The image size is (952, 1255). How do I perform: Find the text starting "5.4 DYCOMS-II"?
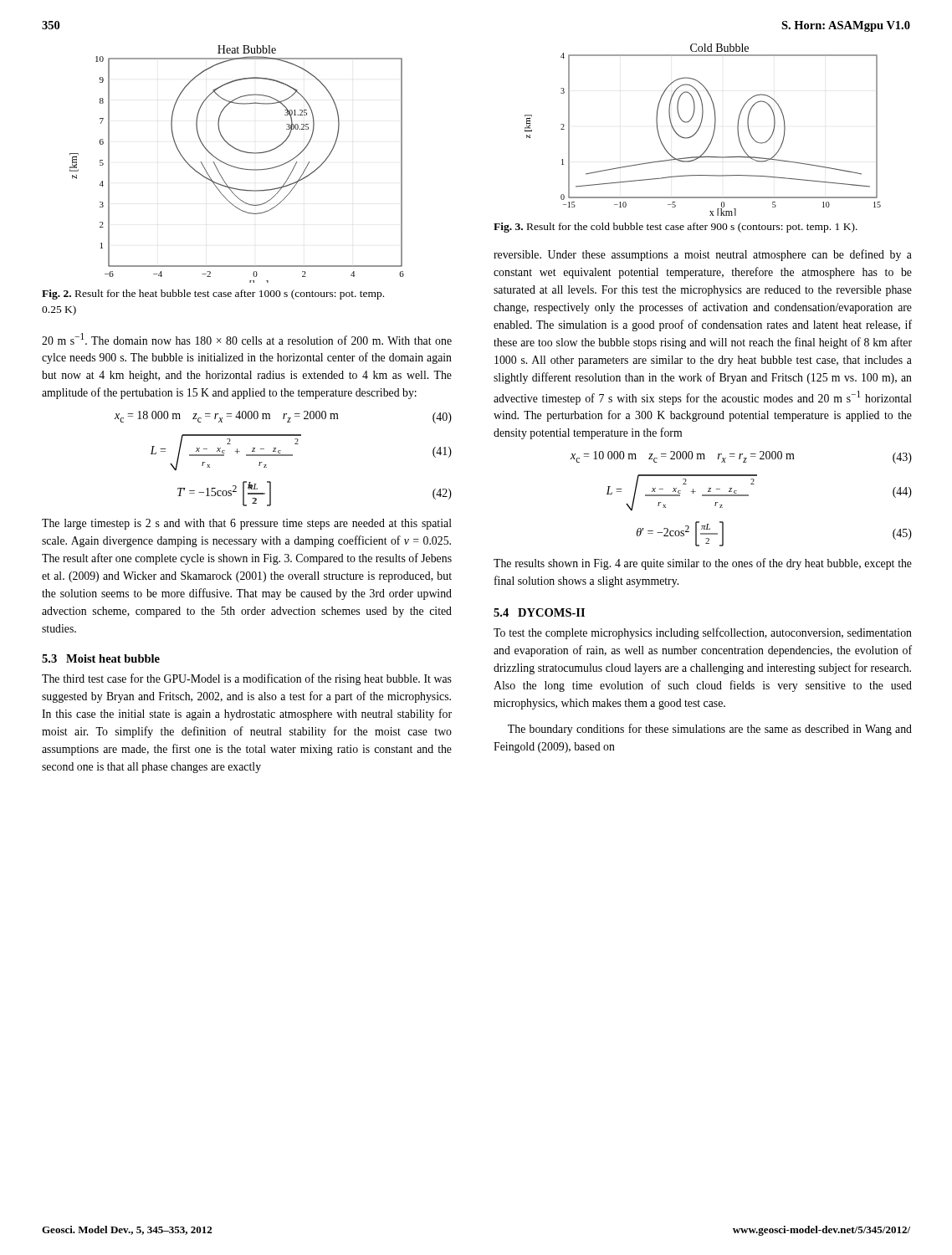(539, 612)
